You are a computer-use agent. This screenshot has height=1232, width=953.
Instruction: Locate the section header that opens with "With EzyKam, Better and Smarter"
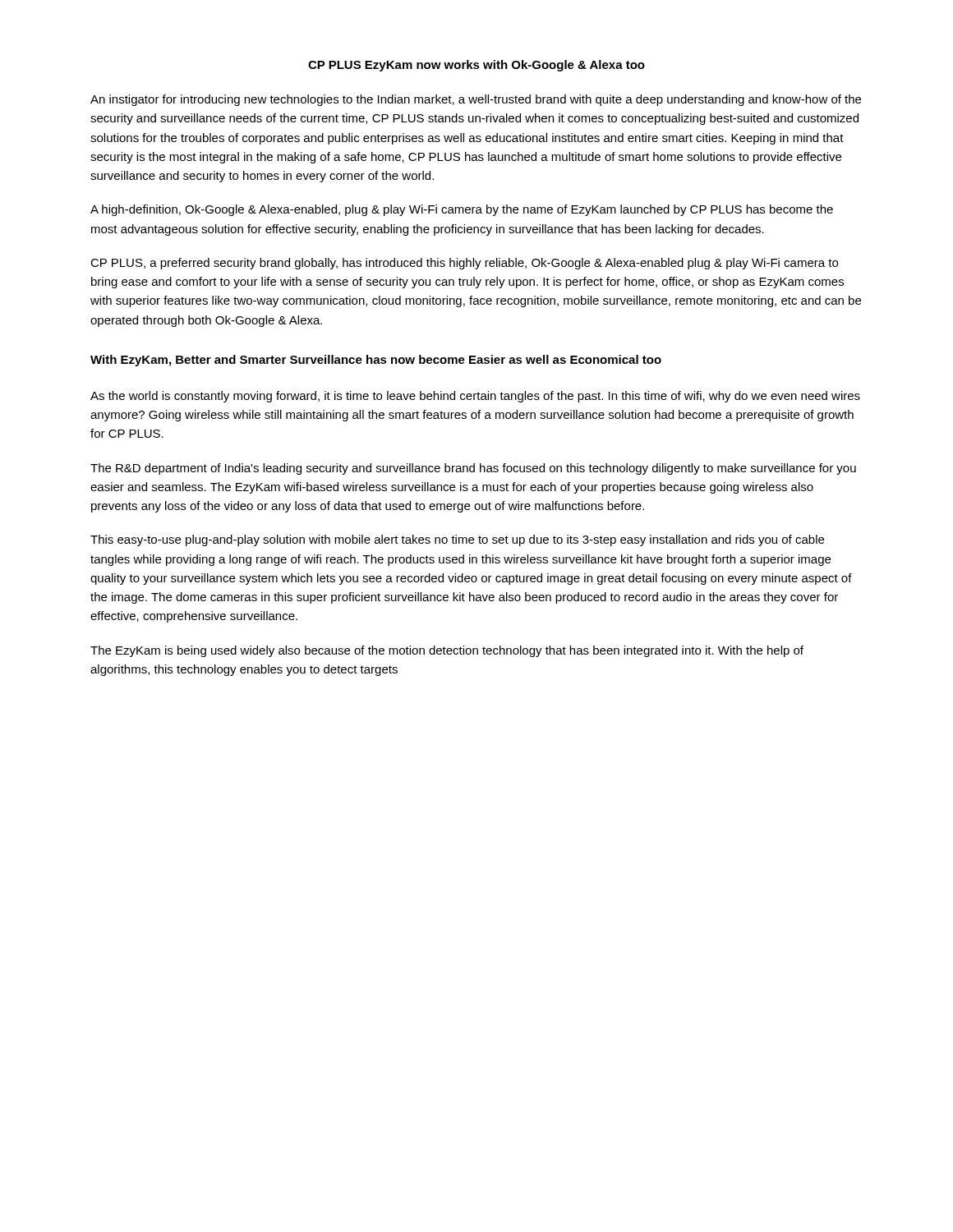(x=376, y=359)
